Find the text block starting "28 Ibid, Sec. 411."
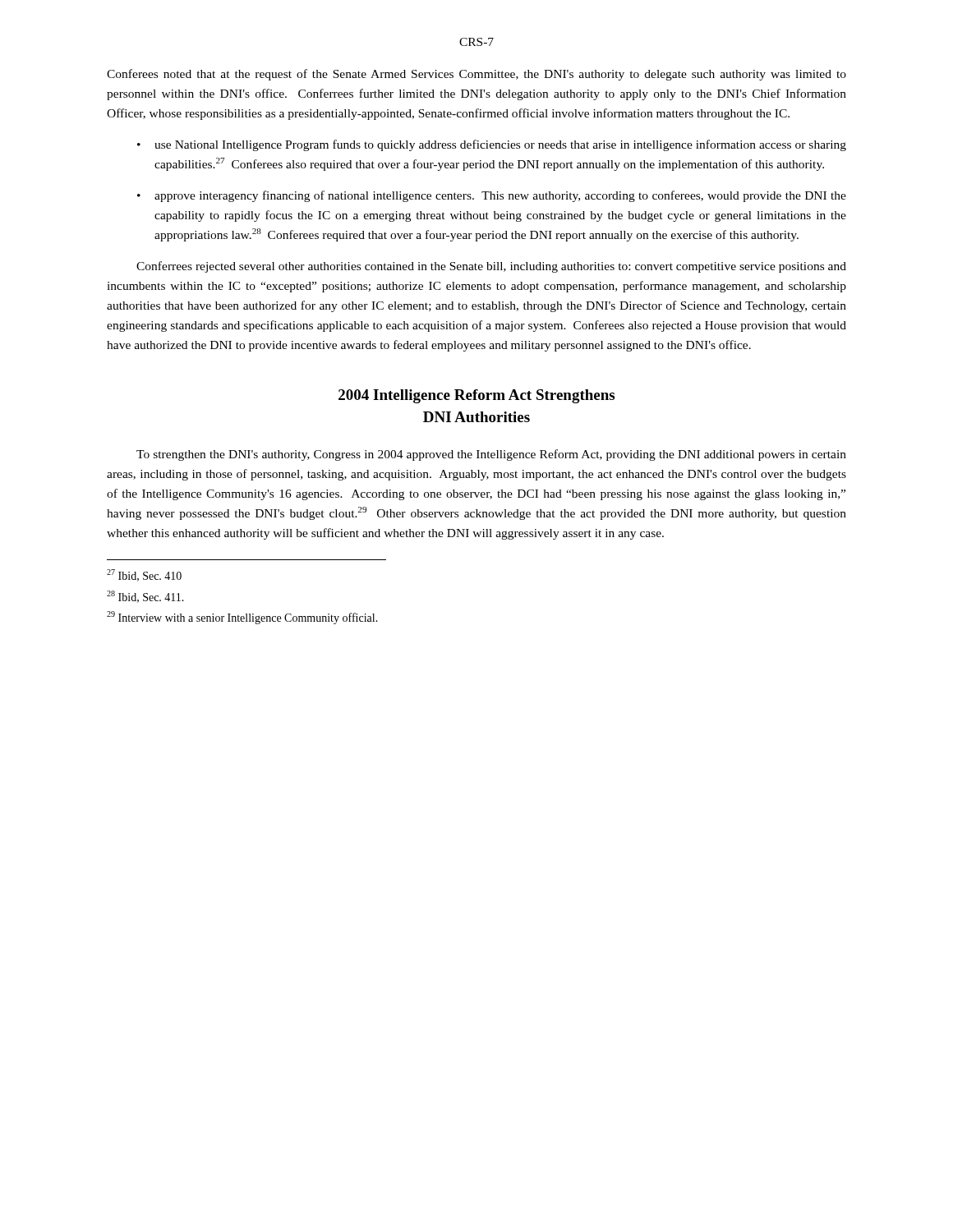953x1232 pixels. (146, 596)
